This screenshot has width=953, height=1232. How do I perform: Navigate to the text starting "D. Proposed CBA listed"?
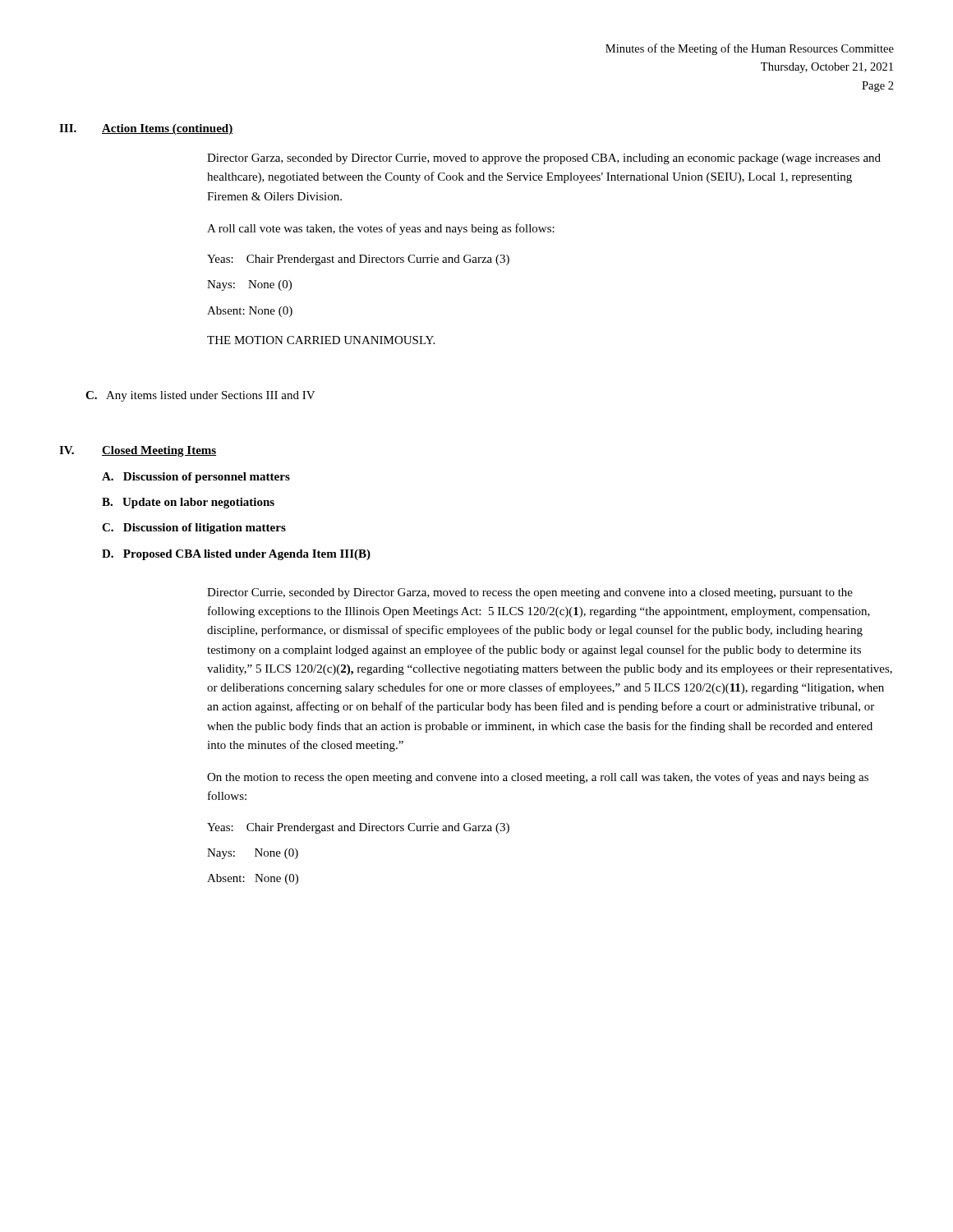[x=236, y=553]
